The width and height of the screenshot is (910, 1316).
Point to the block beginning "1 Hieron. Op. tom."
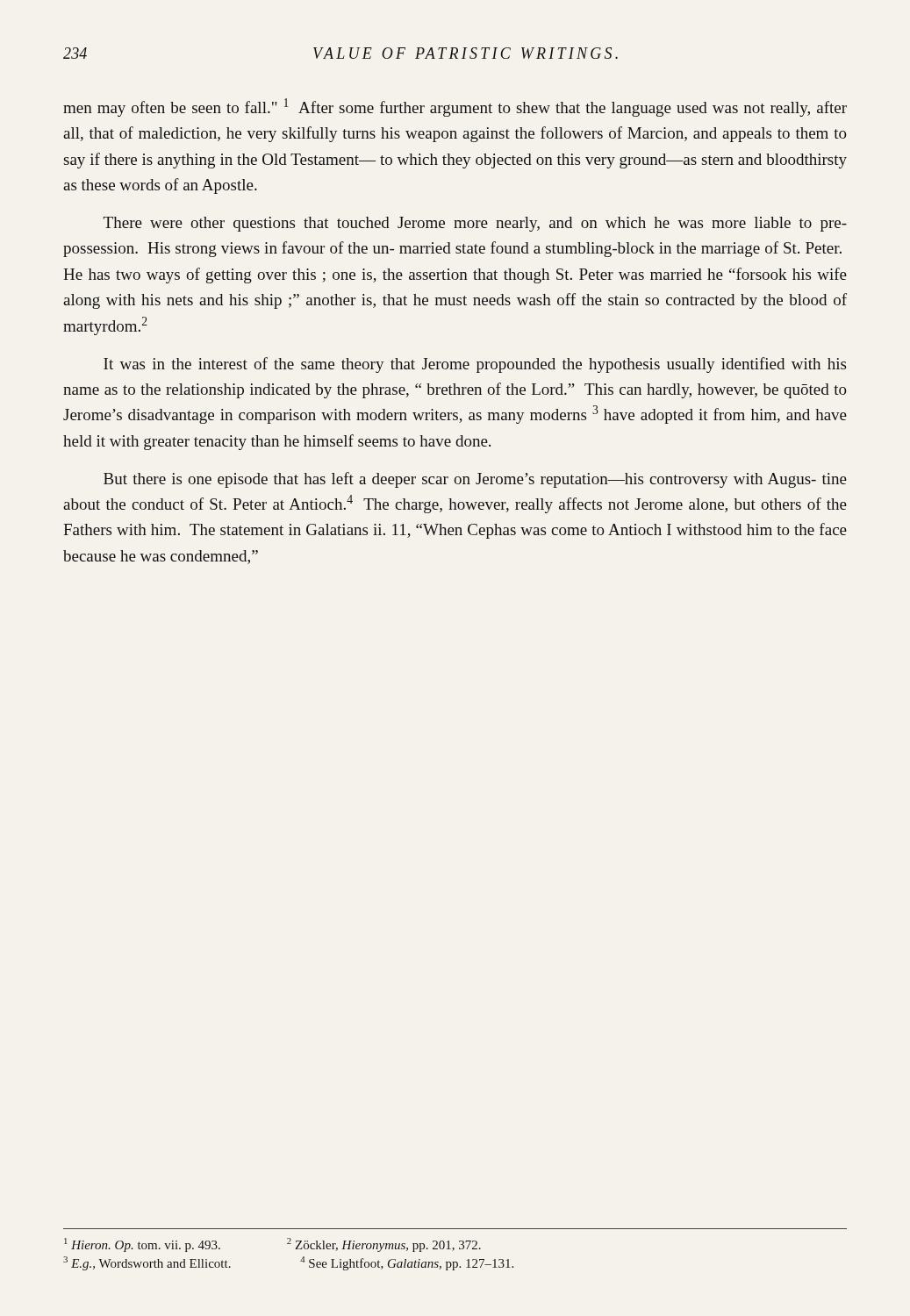[455, 1254]
